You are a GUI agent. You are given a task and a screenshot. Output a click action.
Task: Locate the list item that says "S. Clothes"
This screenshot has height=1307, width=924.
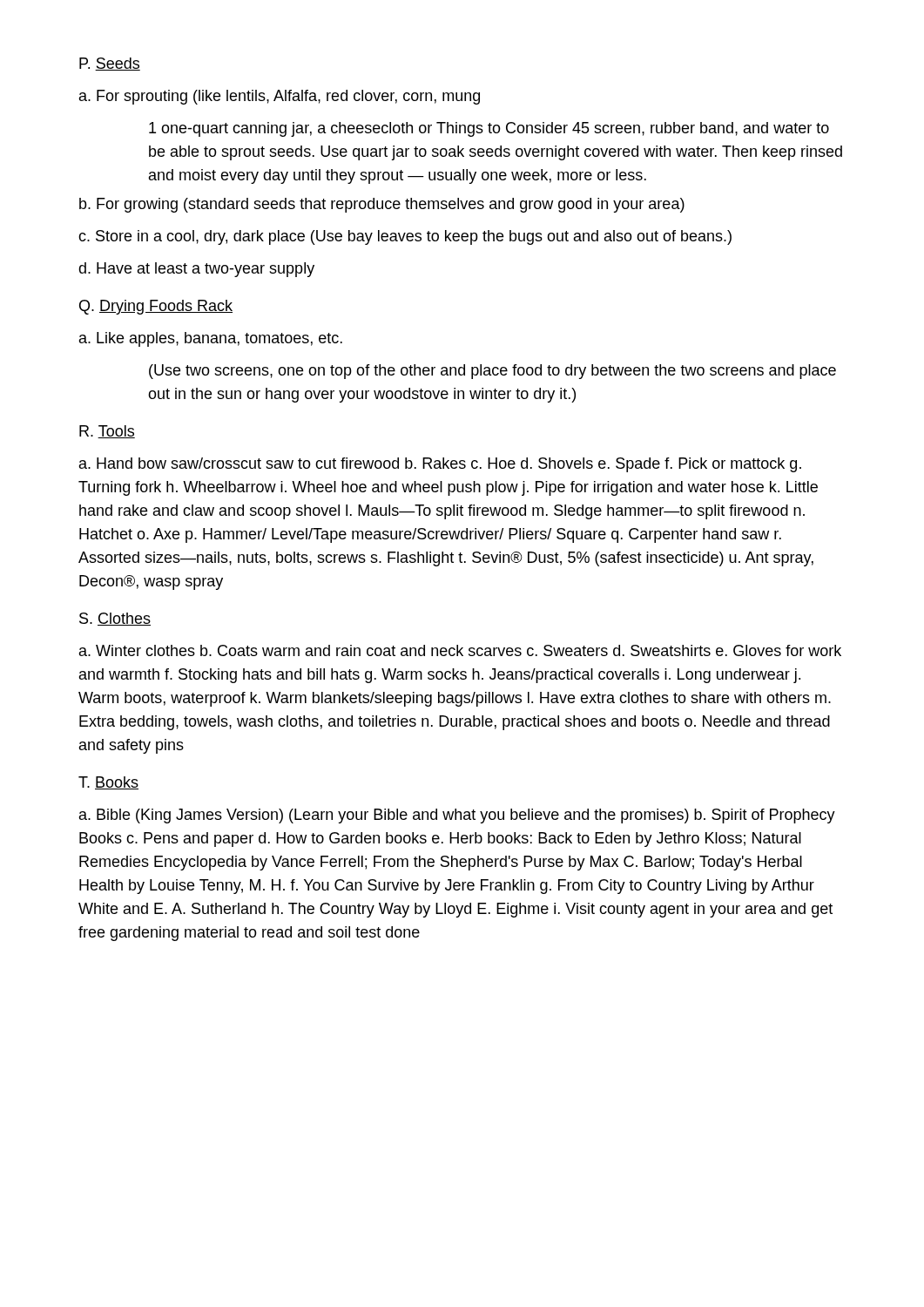[115, 619]
